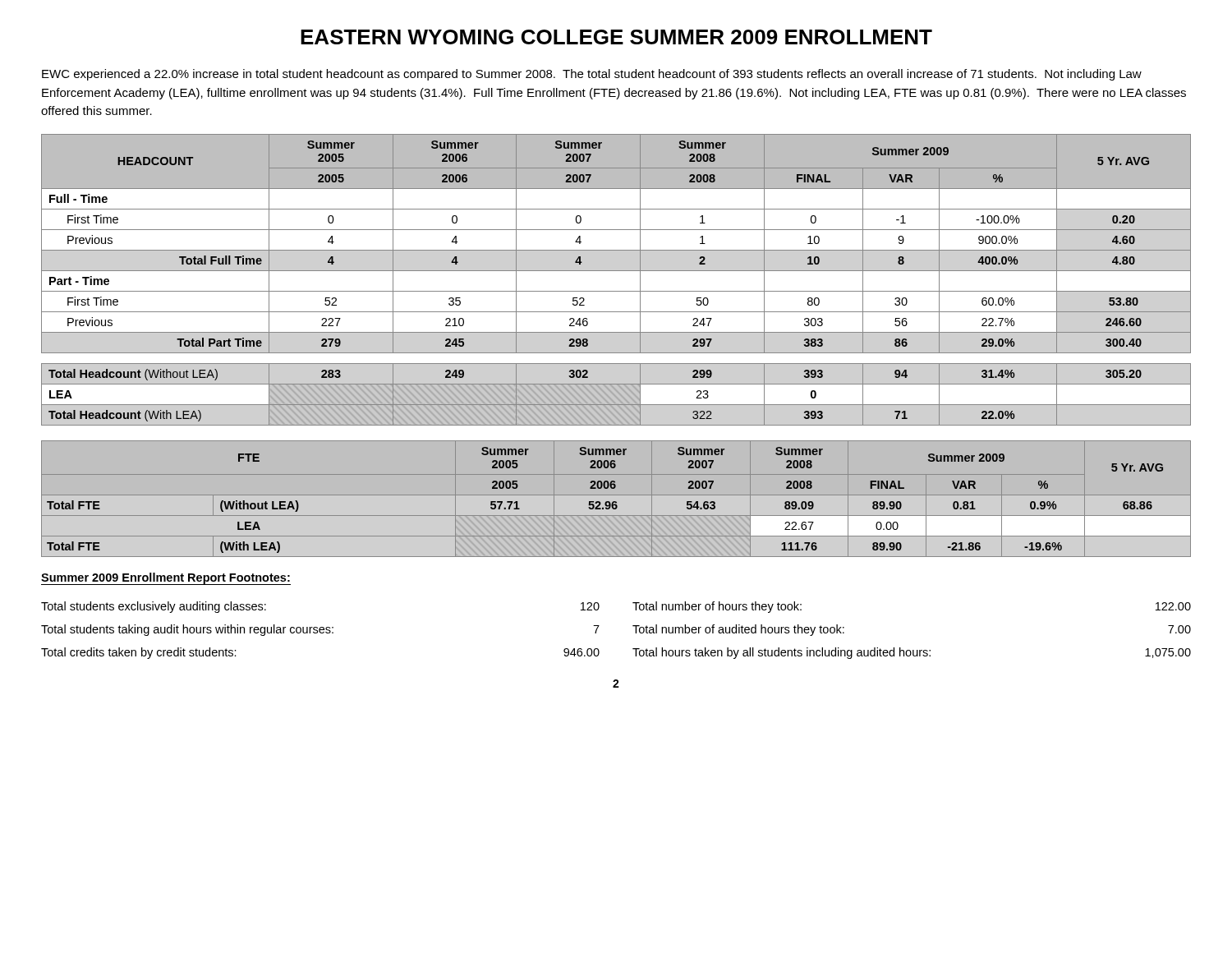The width and height of the screenshot is (1232, 953).
Task: Locate the element starting "Total credits taken by credit students:"
Action: (132, 653)
